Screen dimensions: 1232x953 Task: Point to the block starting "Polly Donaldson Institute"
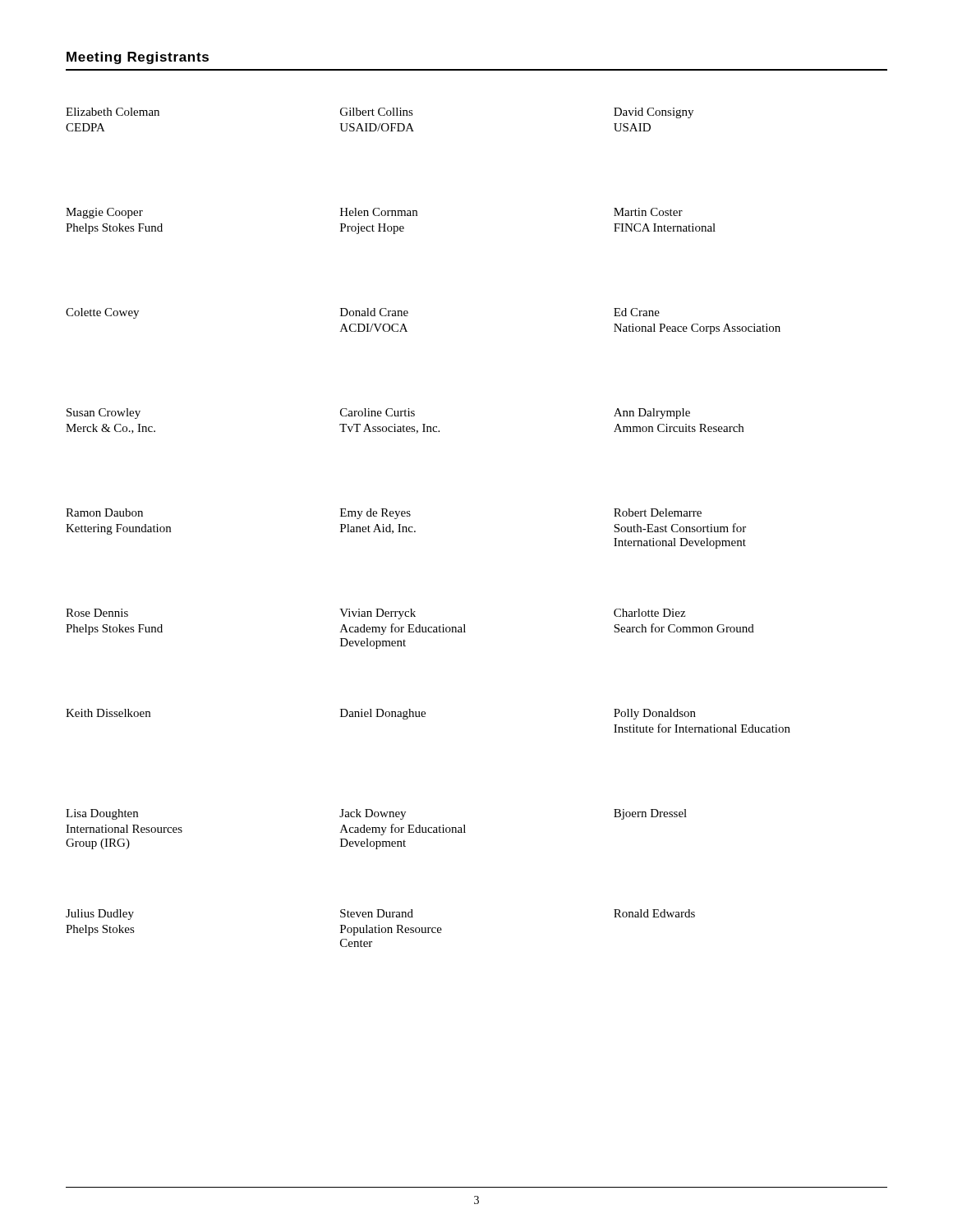[746, 721]
